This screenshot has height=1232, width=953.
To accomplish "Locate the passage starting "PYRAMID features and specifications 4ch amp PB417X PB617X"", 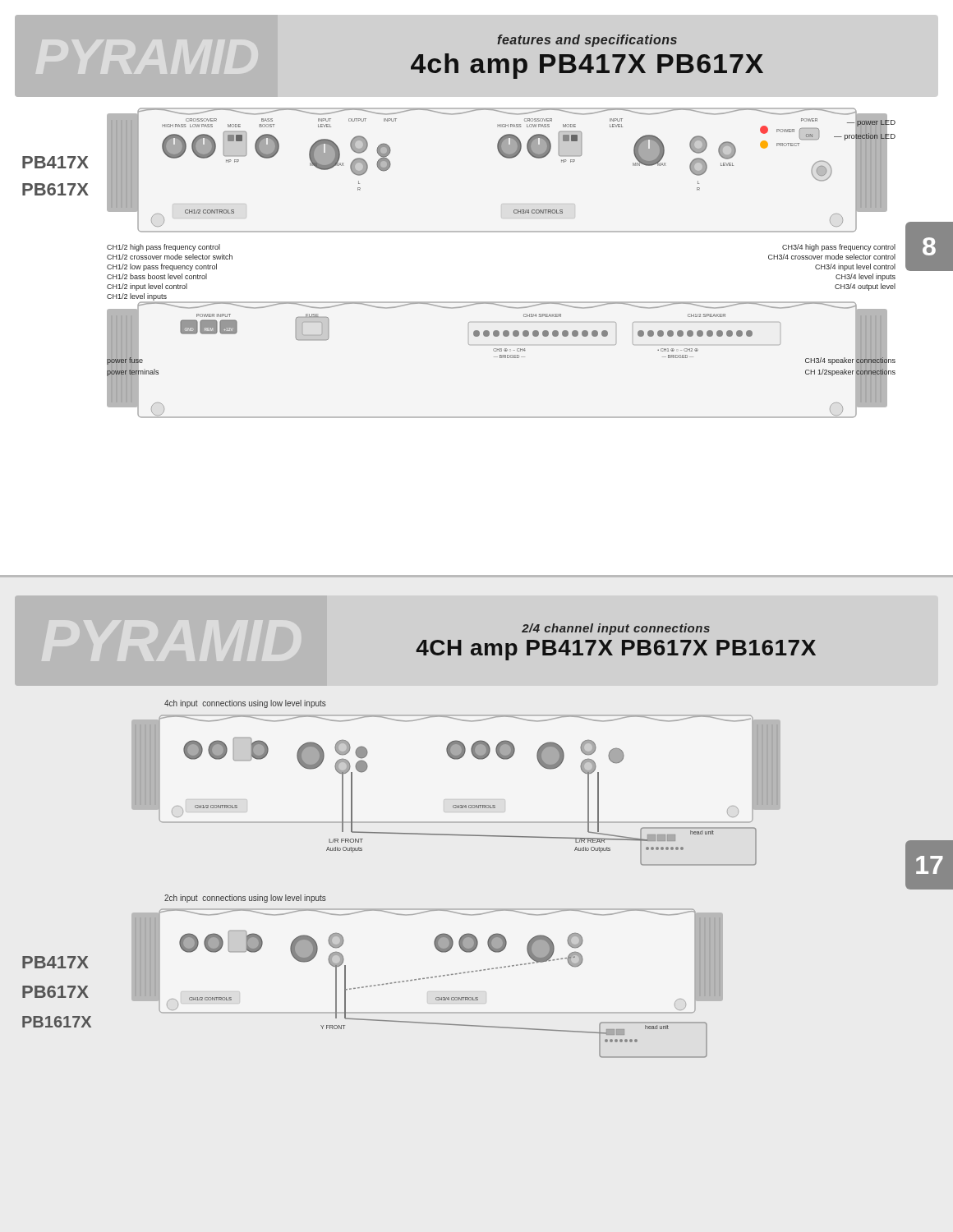I will (464, 56).
